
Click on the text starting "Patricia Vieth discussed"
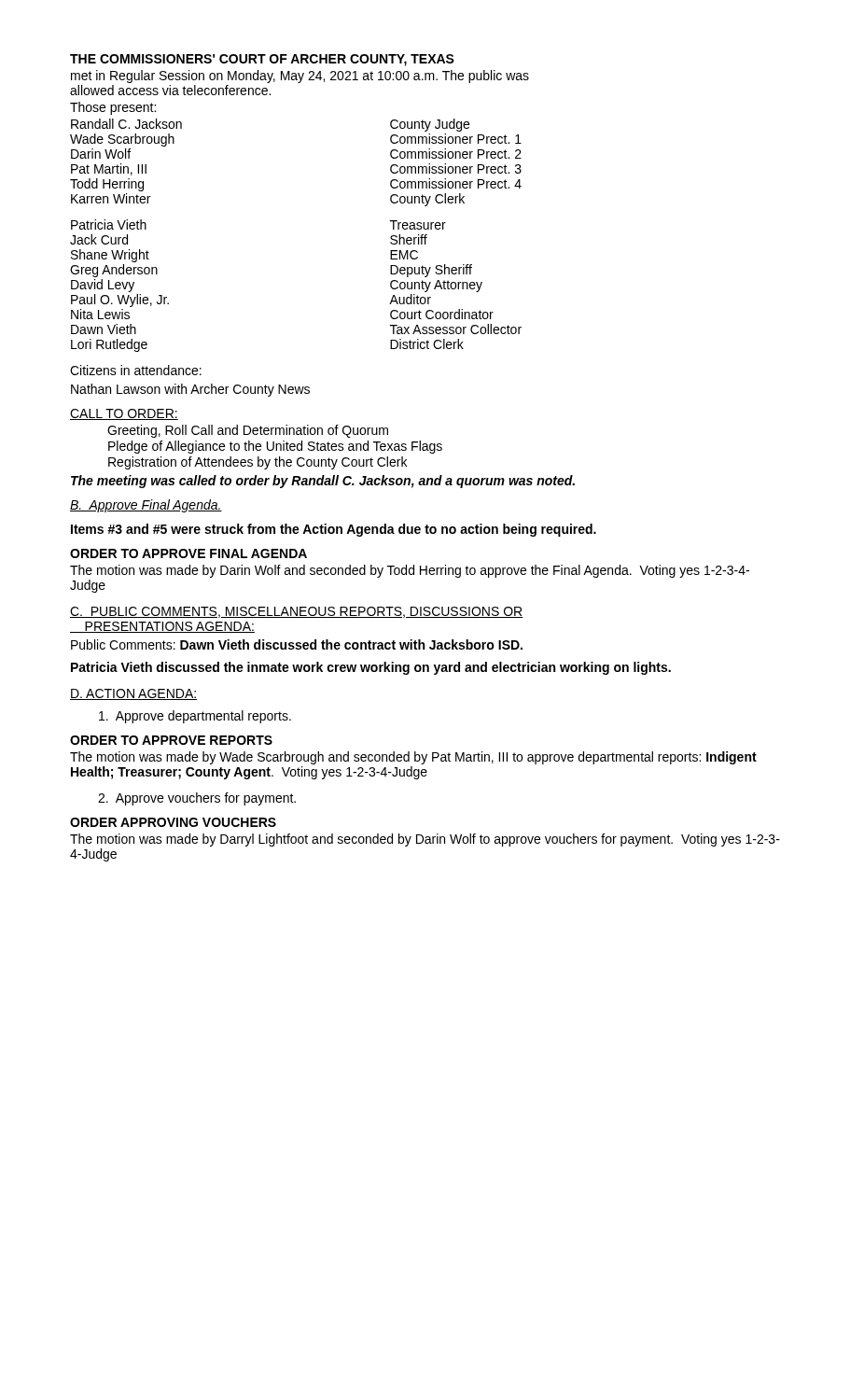pyautogui.click(x=371, y=667)
